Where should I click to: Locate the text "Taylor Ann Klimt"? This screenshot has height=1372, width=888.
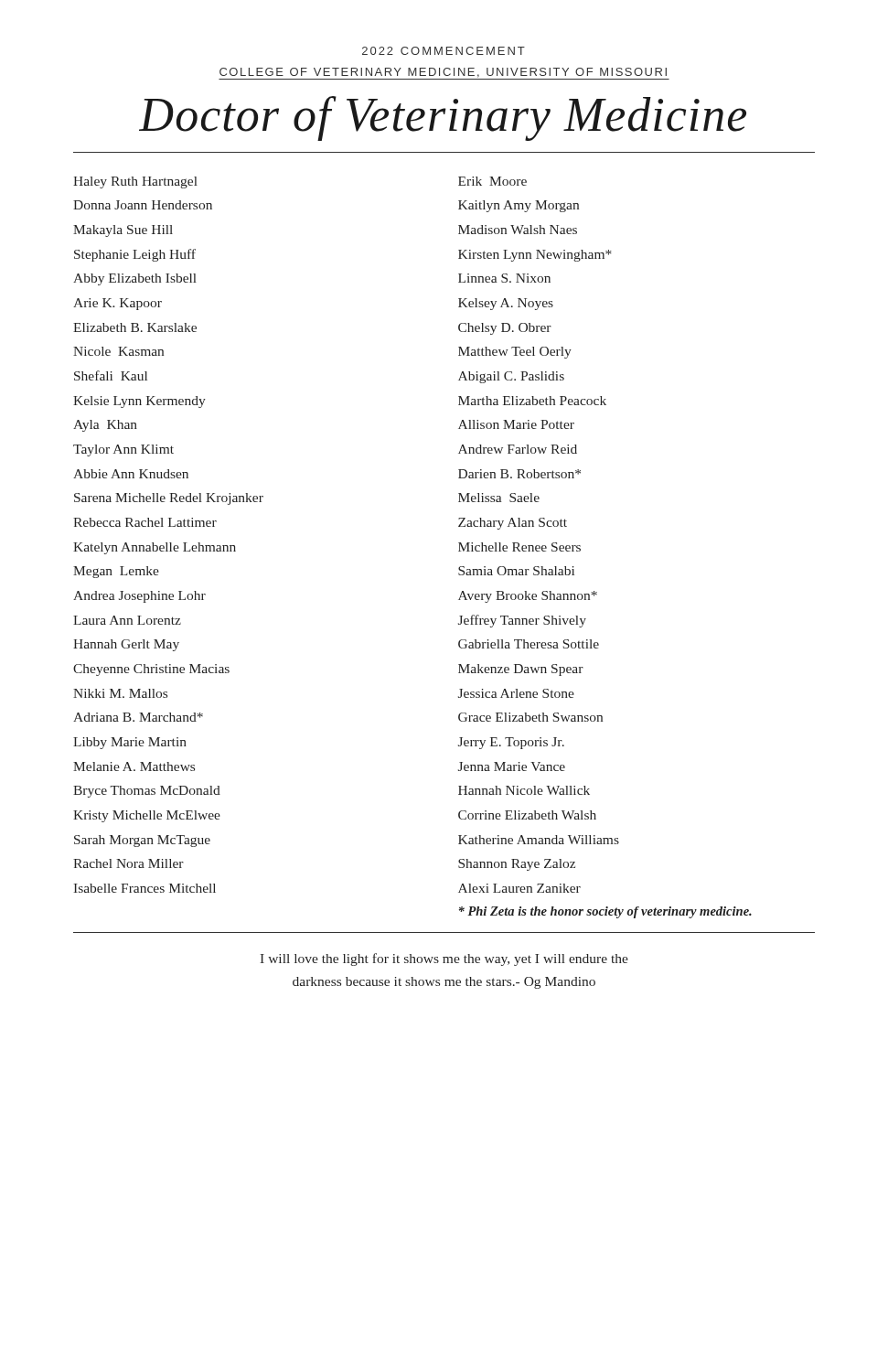pos(123,449)
